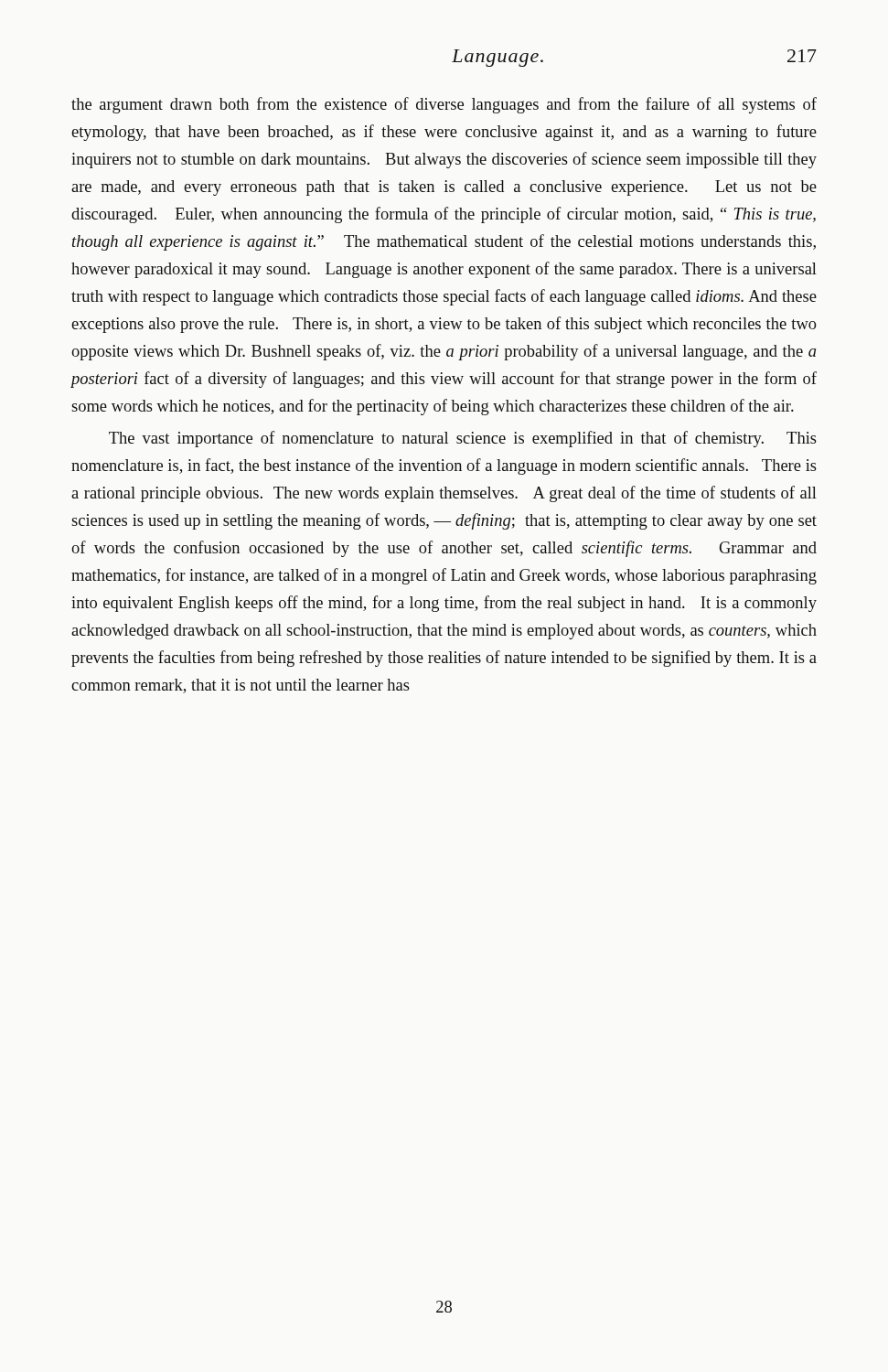Find the block on this page that starts "the argument drawn both from the existence"
Image resolution: width=888 pixels, height=1372 pixels.
pyautogui.click(x=444, y=255)
